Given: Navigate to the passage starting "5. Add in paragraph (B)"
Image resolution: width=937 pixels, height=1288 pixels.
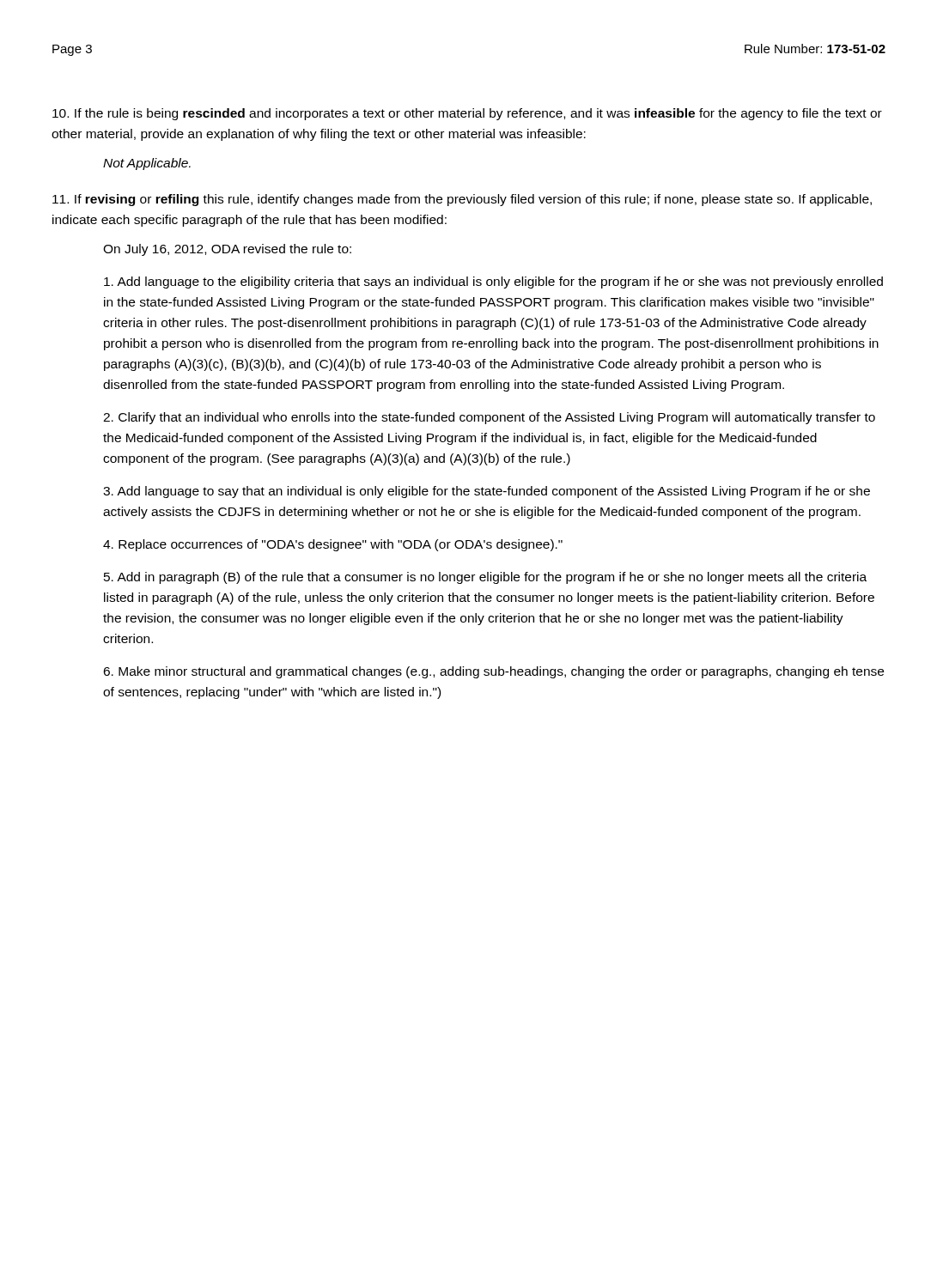Looking at the screenshot, I should (x=489, y=608).
